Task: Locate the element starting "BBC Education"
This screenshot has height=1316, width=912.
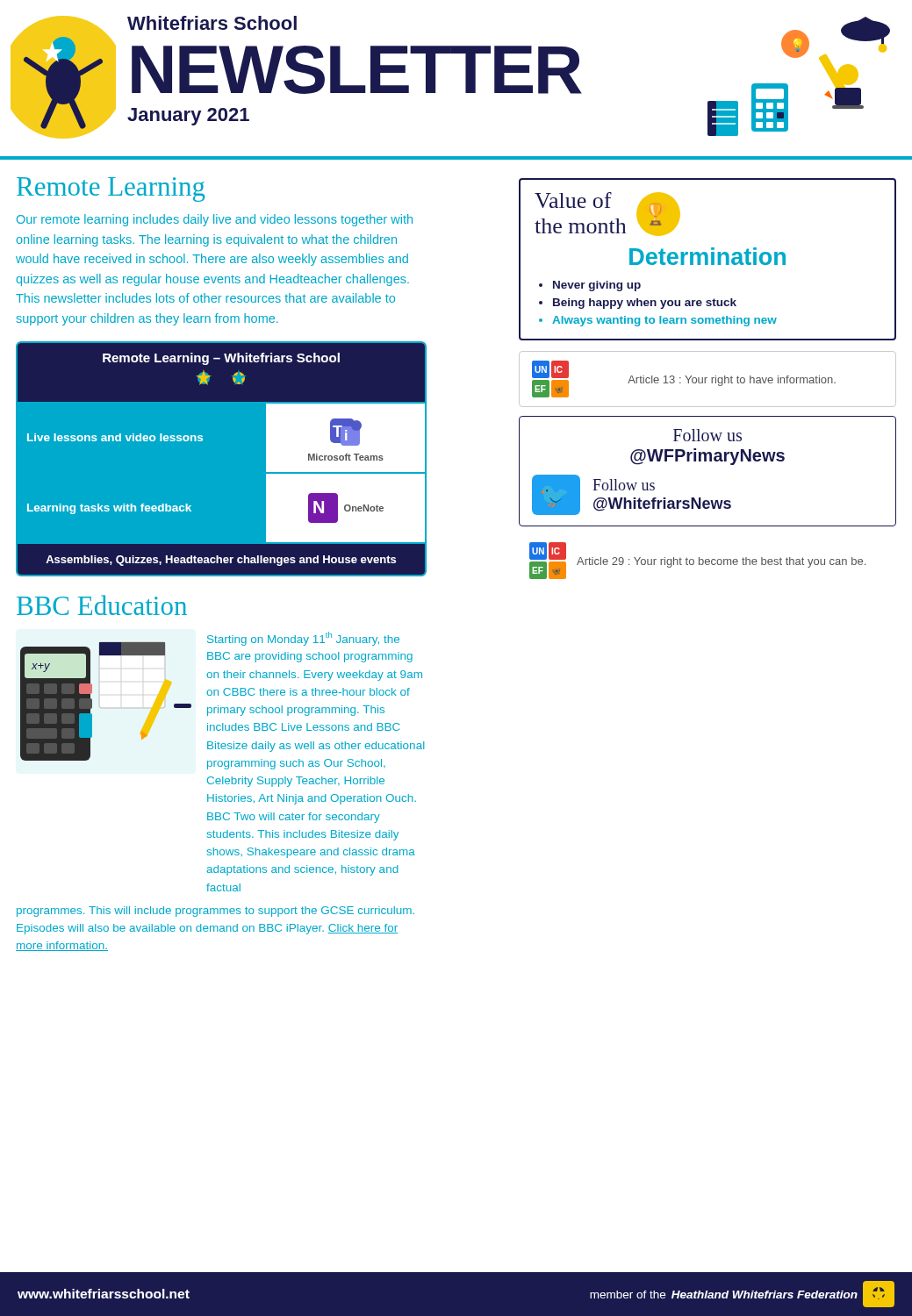Action: (102, 605)
